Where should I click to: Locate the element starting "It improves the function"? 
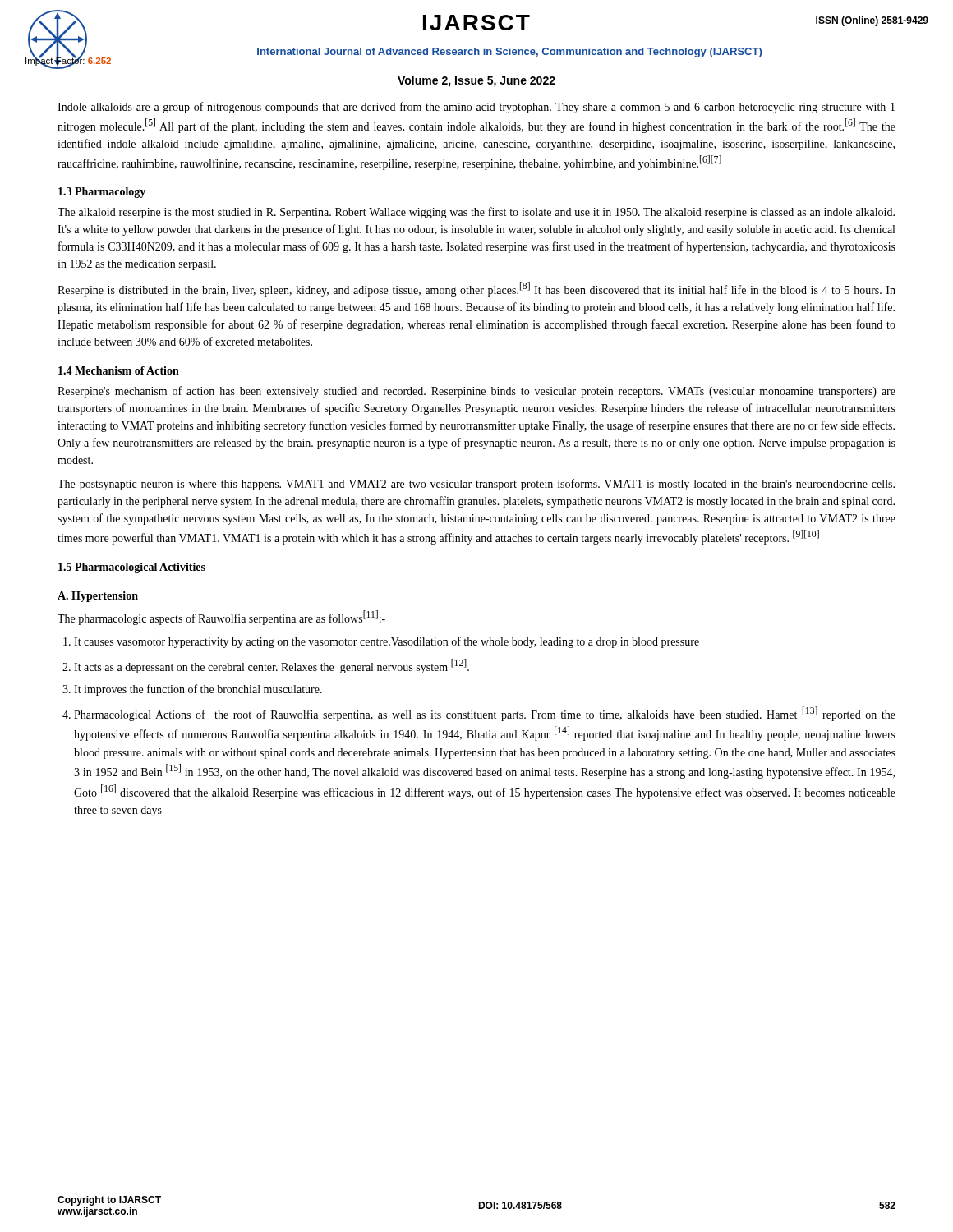pos(198,690)
